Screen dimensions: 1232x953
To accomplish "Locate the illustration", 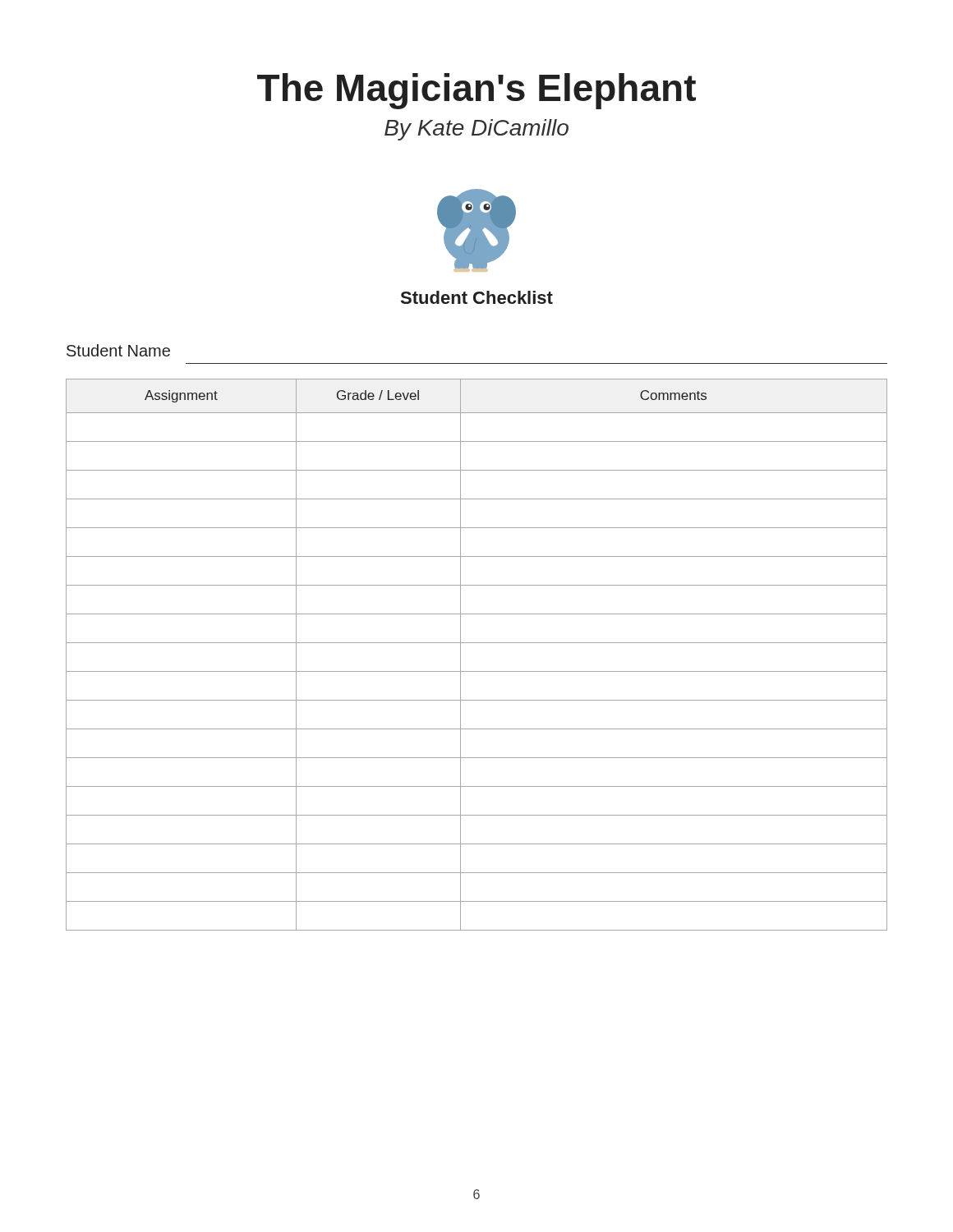I will click(476, 219).
